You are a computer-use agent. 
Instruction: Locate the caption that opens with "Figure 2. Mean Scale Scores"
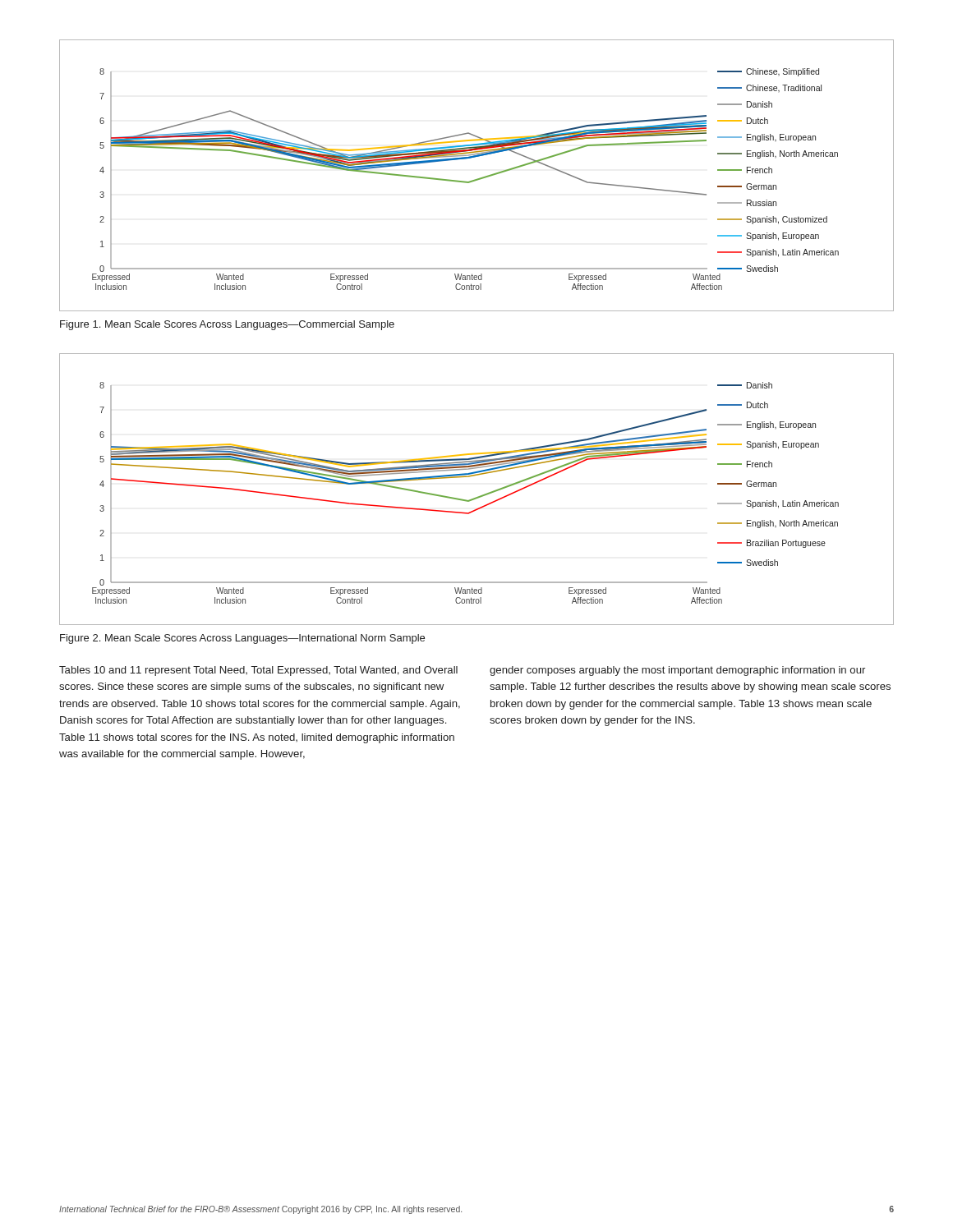[242, 638]
